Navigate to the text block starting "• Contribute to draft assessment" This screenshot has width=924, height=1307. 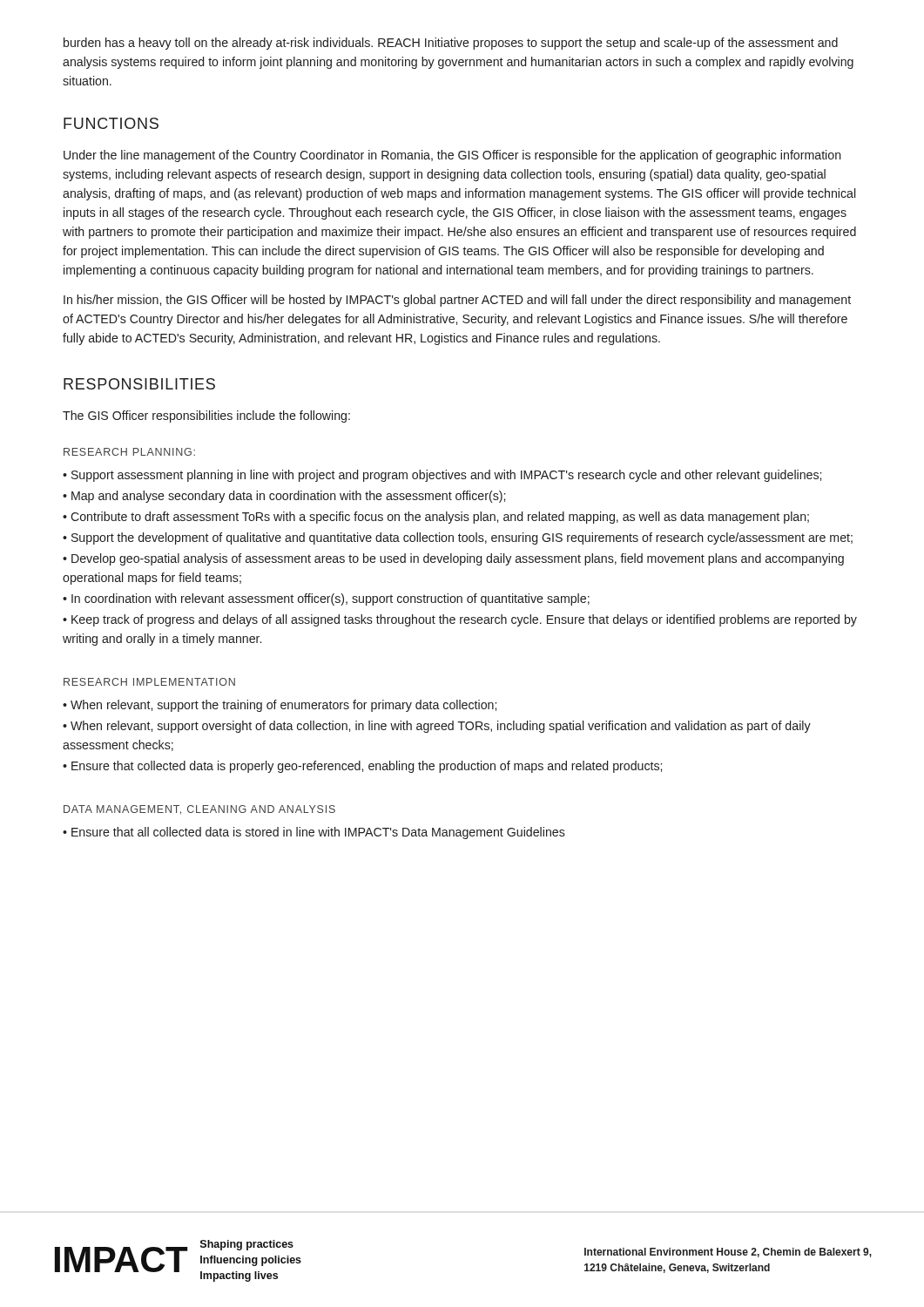point(436,517)
